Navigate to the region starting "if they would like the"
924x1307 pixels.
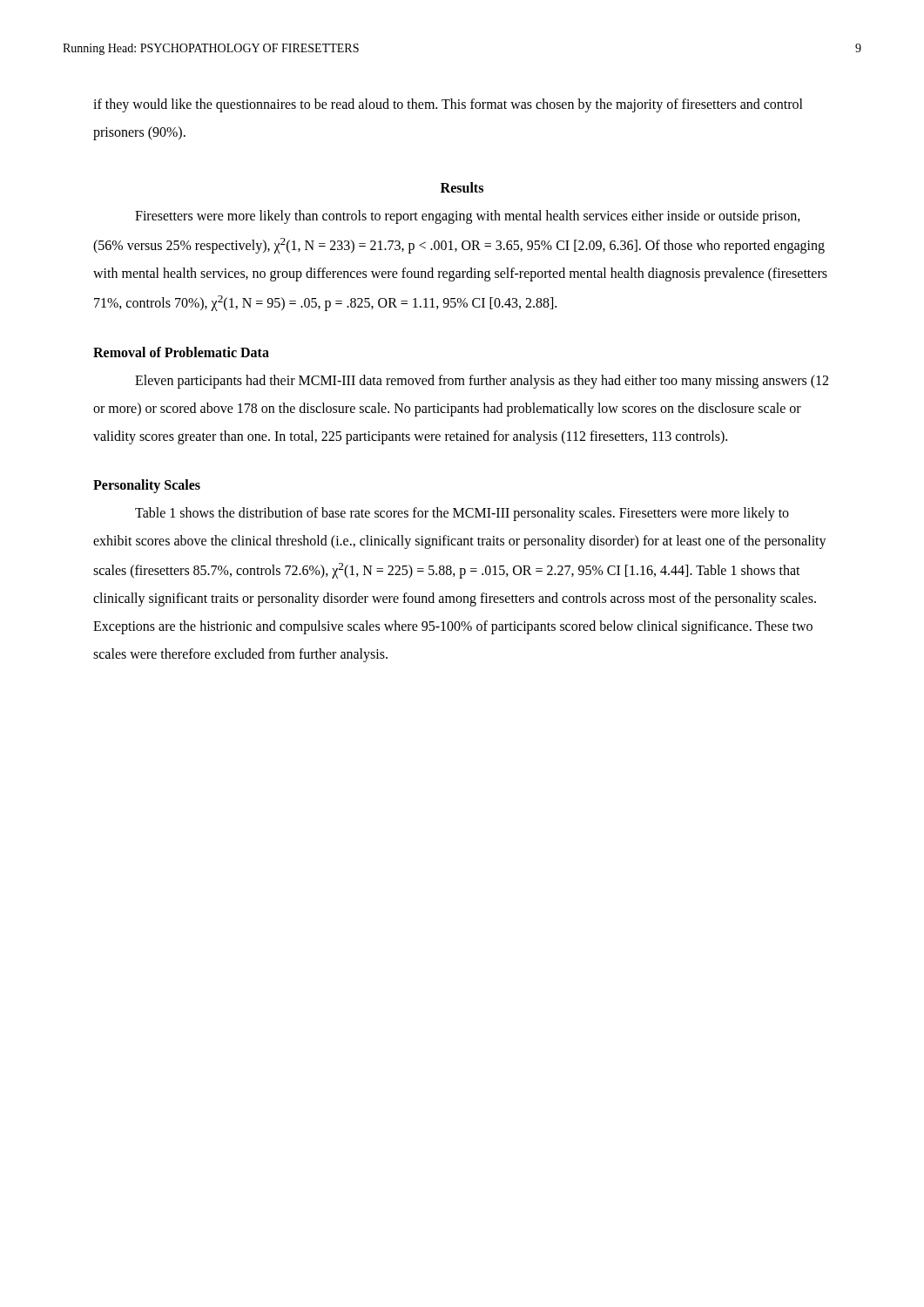(x=448, y=118)
